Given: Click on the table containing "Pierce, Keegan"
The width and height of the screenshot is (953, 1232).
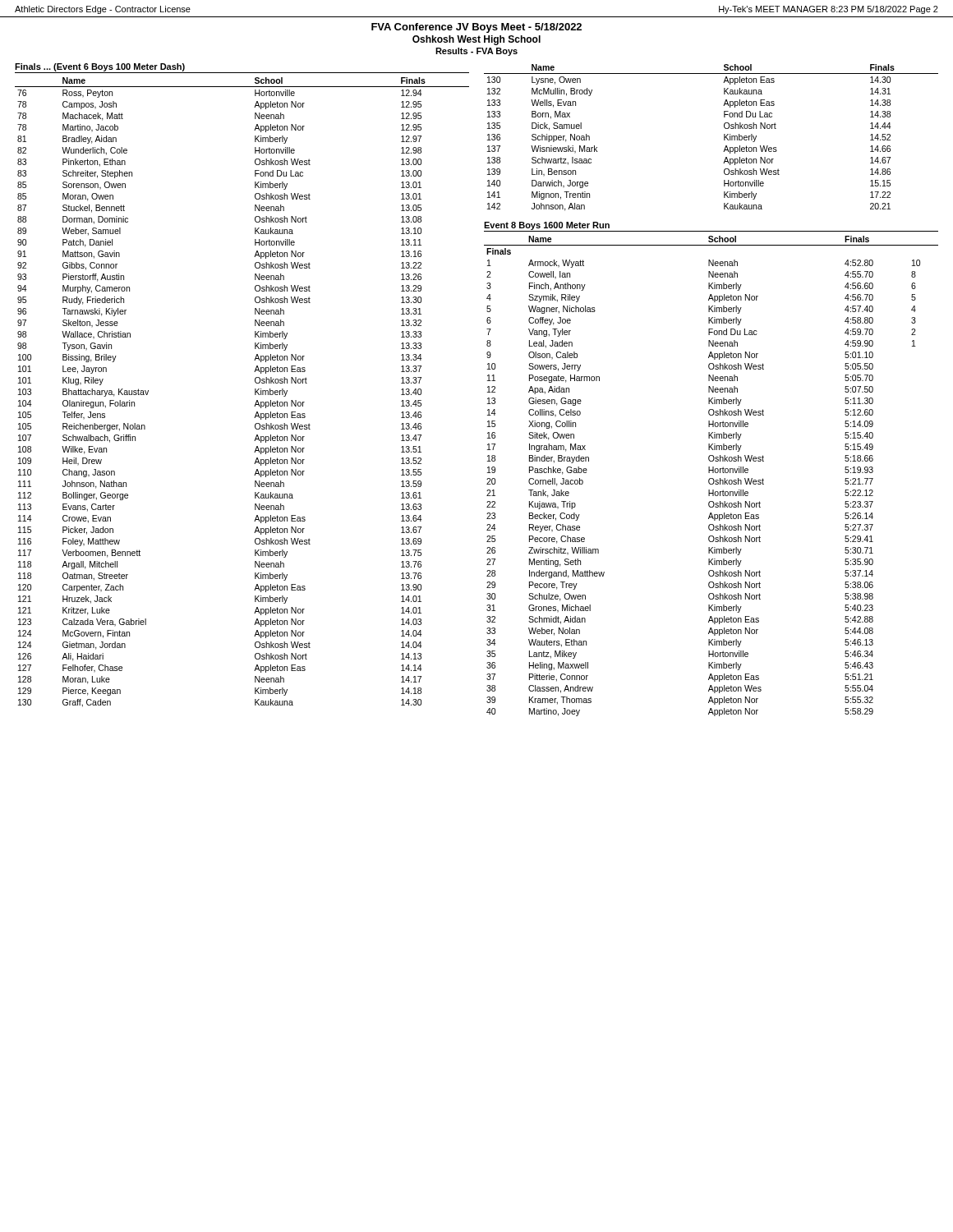Looking at the screenshot, I should 242,391.
